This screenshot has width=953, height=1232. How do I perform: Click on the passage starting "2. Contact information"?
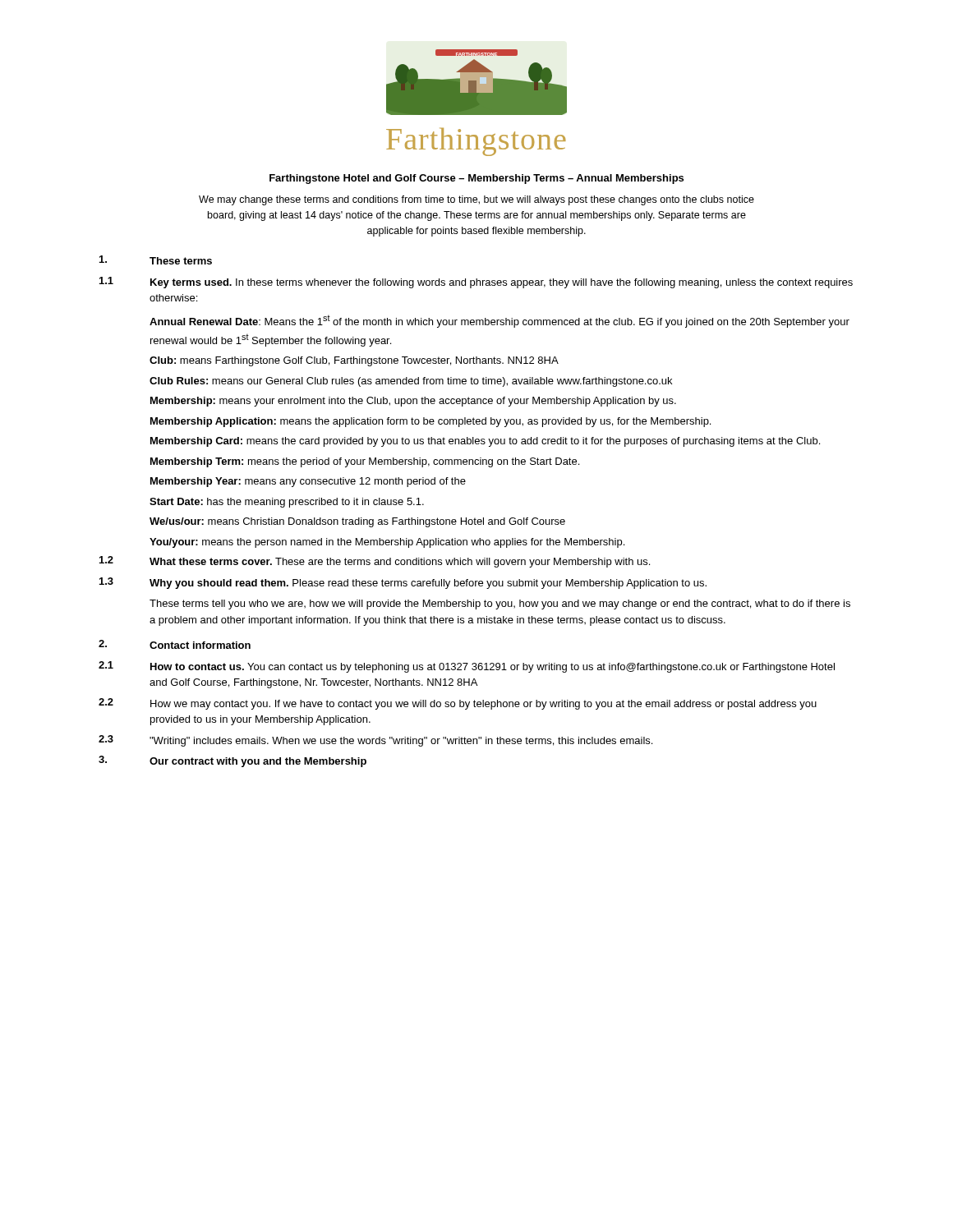click(x=175, y=644)
